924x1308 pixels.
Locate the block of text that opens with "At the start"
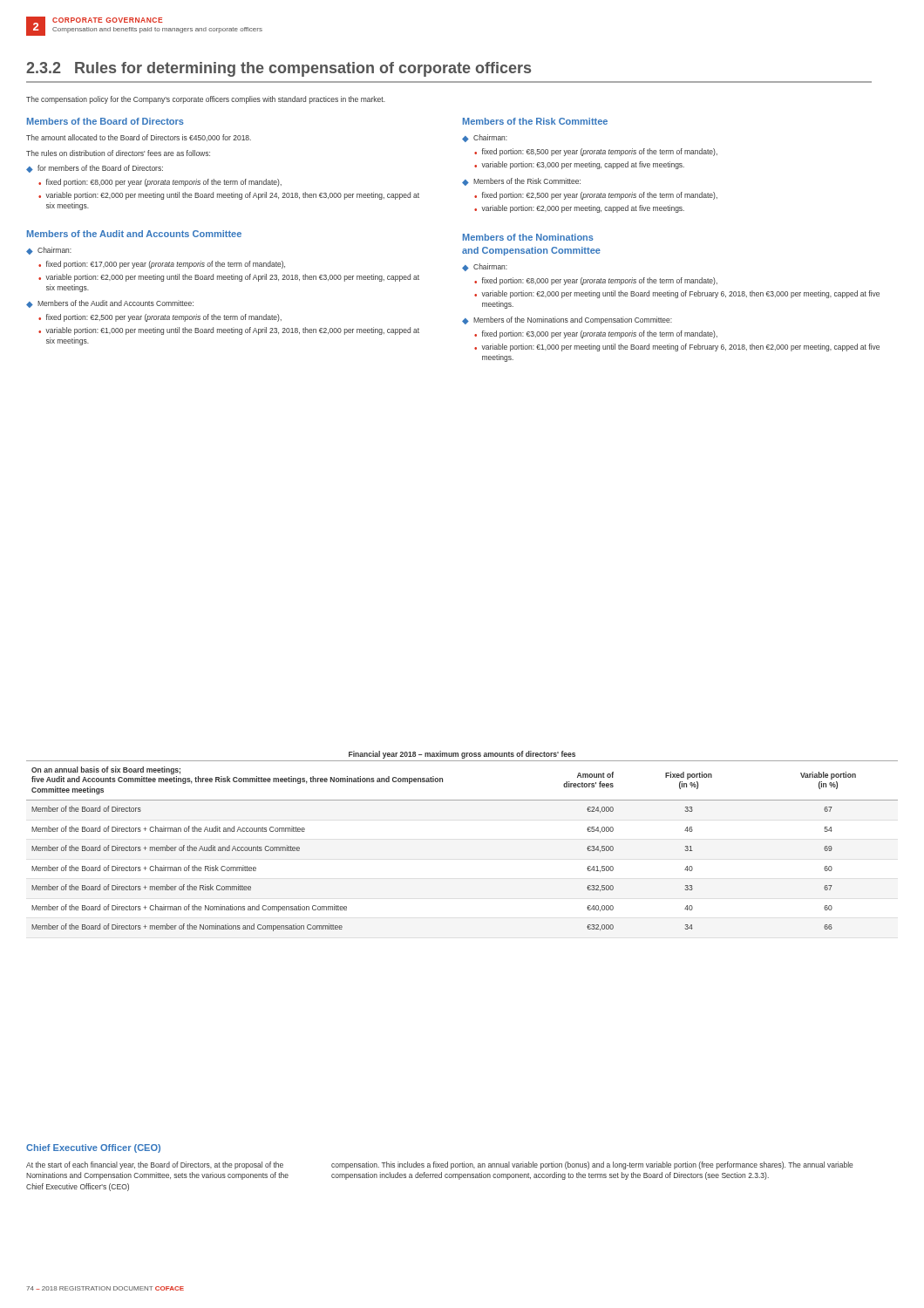[x=157, y=1176]
